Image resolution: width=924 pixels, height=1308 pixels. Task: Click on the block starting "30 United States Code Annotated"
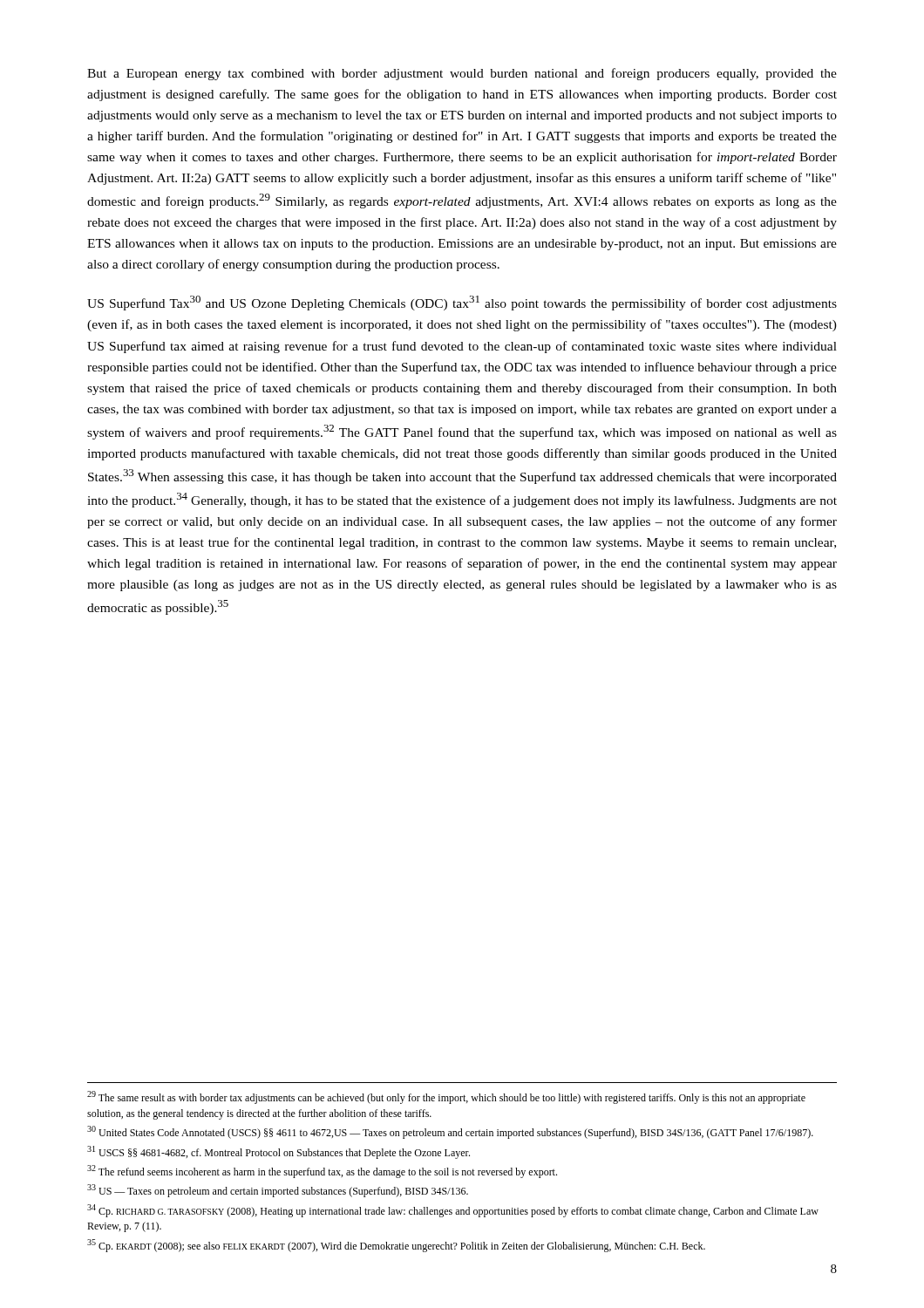click(x=450, y=1132)
